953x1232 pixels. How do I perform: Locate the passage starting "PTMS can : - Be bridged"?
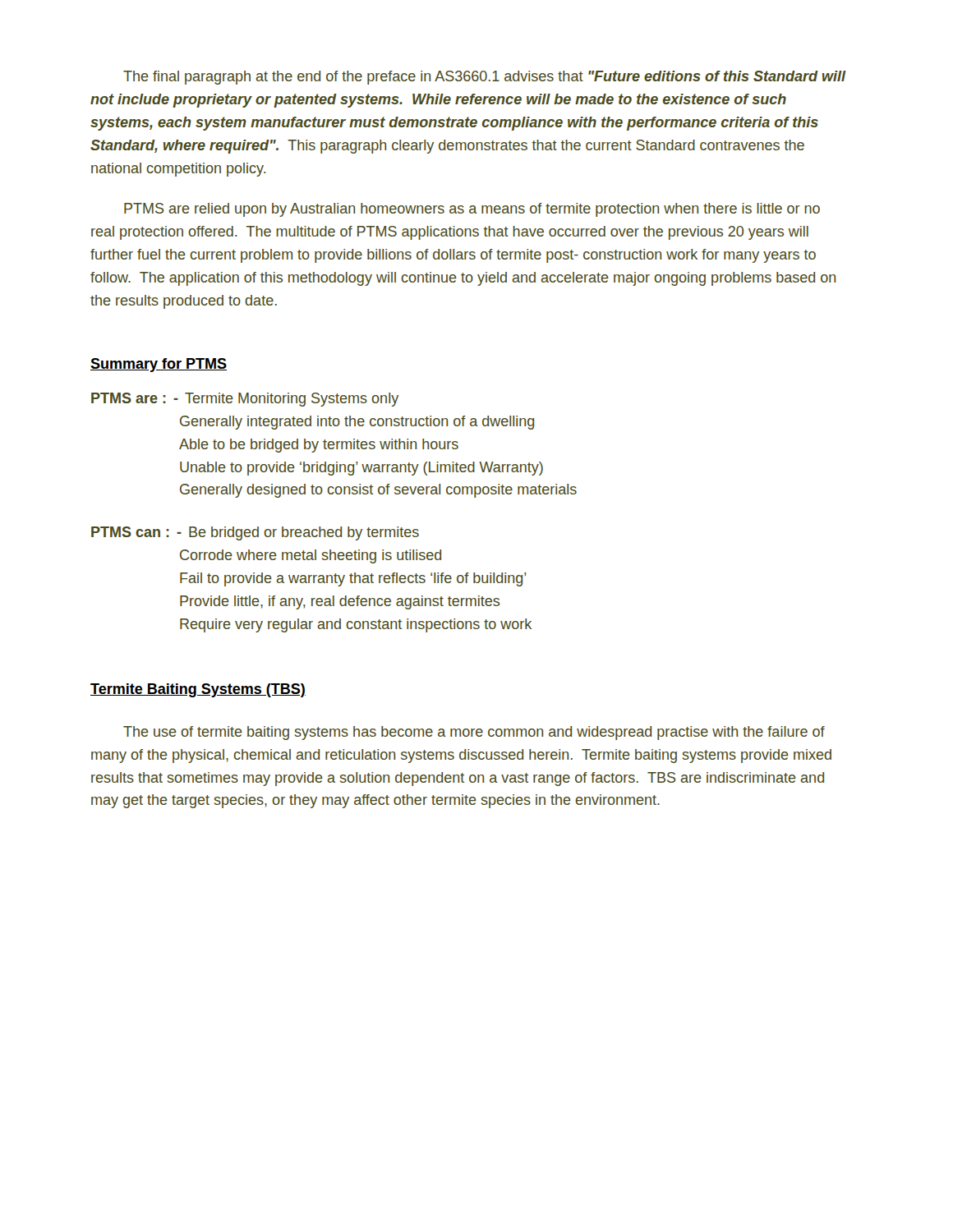[x=255, y=533]
